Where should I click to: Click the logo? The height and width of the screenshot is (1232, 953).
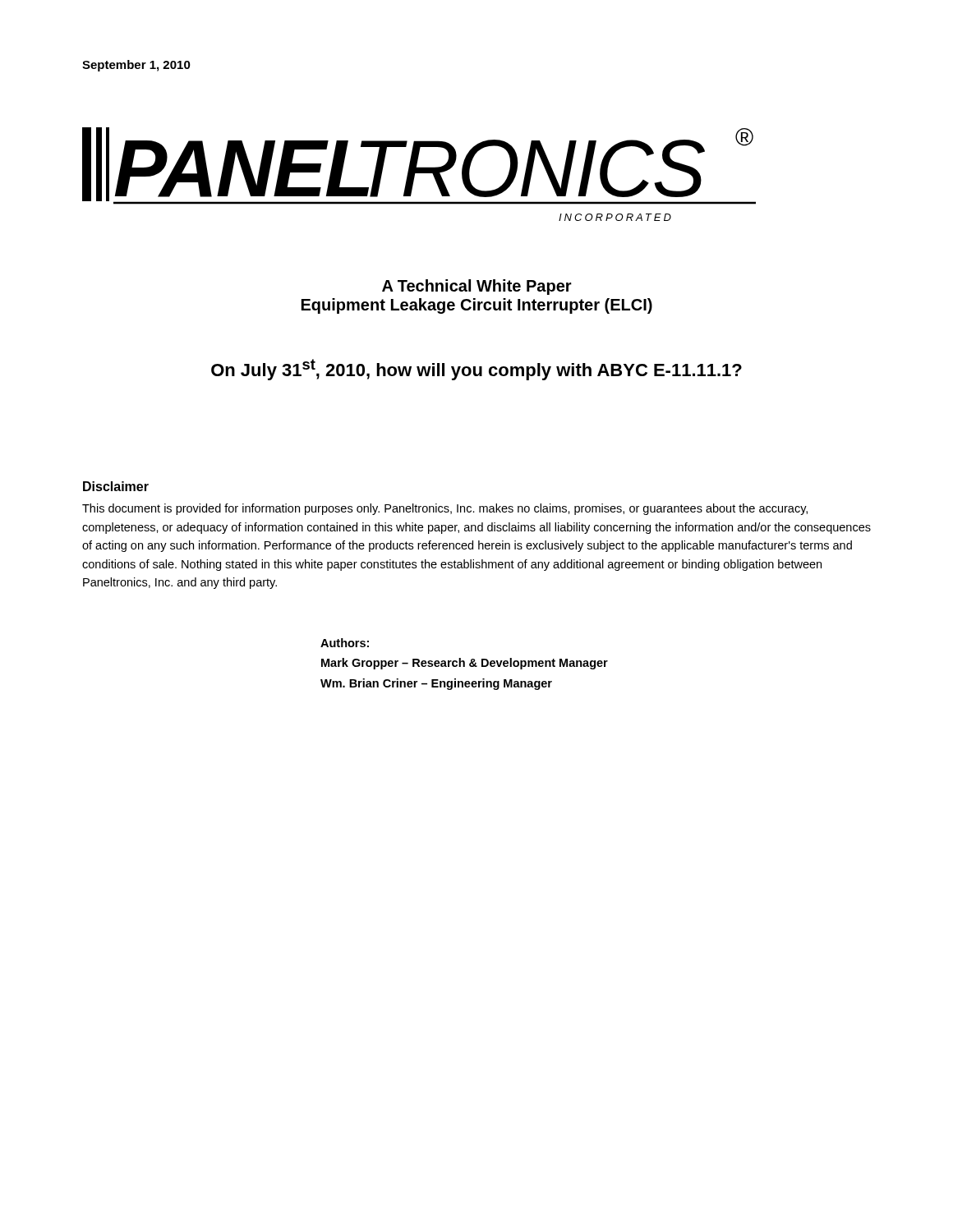[x=476, y=174]
